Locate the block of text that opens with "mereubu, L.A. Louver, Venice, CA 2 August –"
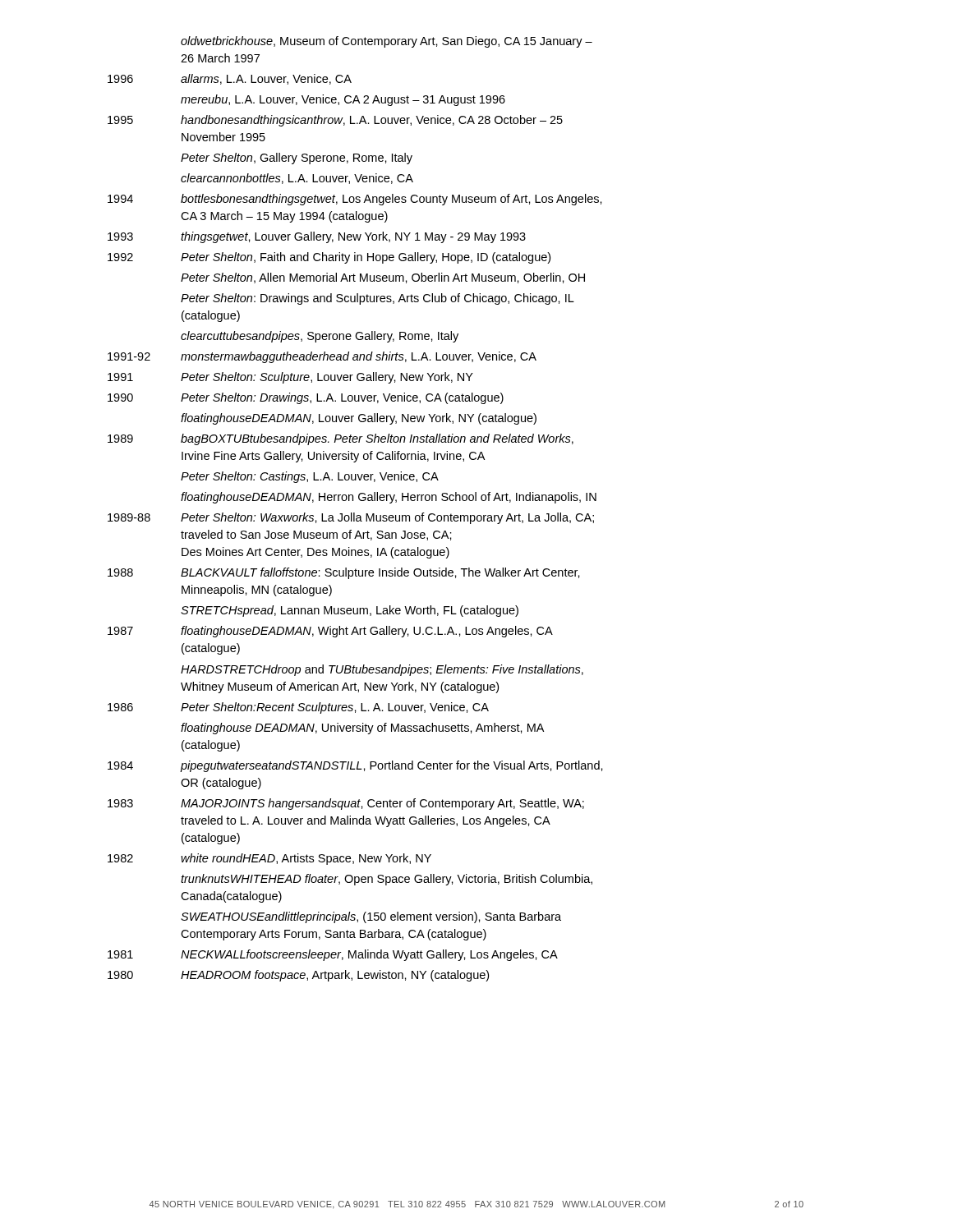 point(505,100)
